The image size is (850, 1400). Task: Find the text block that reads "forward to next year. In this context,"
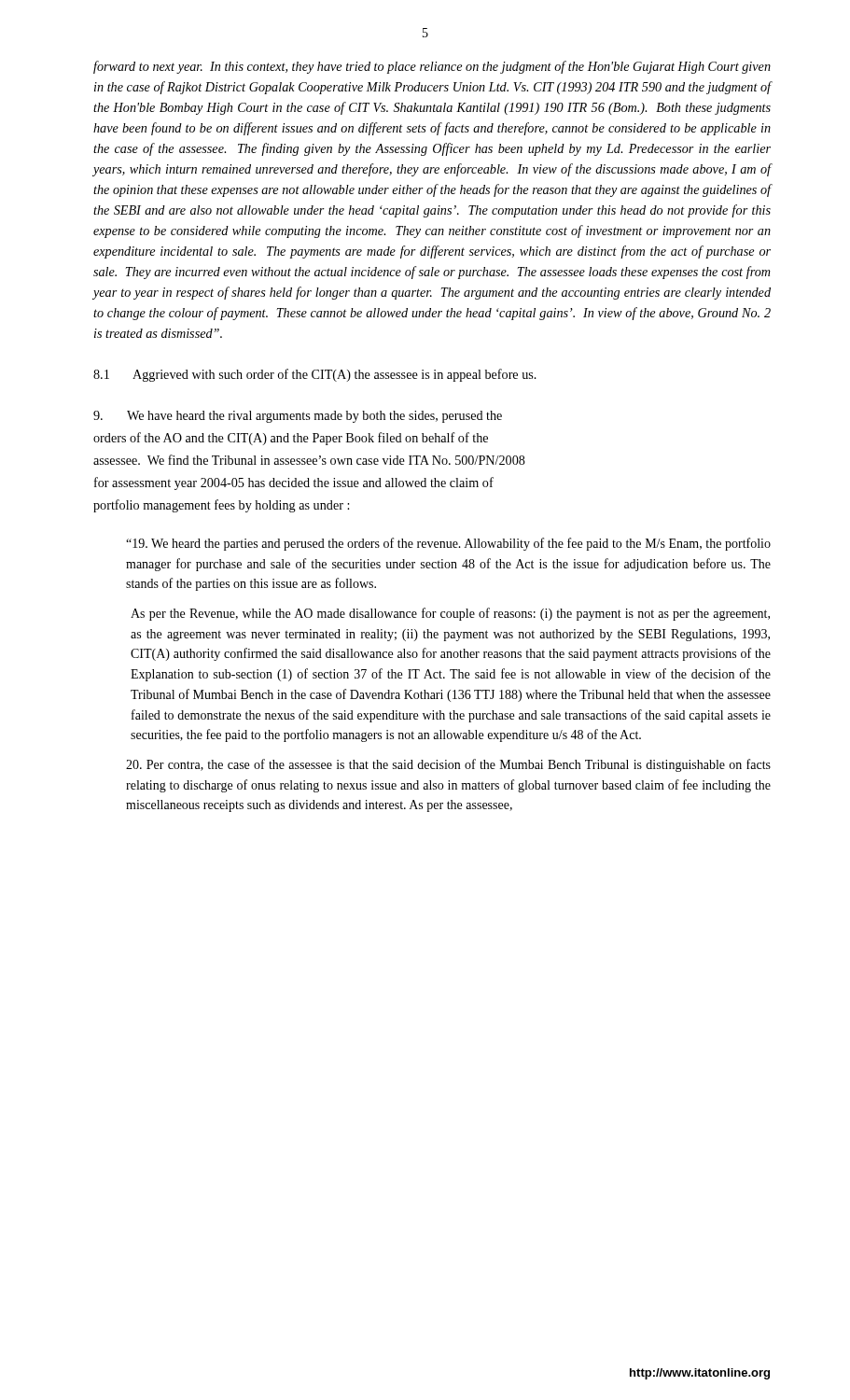432,200
